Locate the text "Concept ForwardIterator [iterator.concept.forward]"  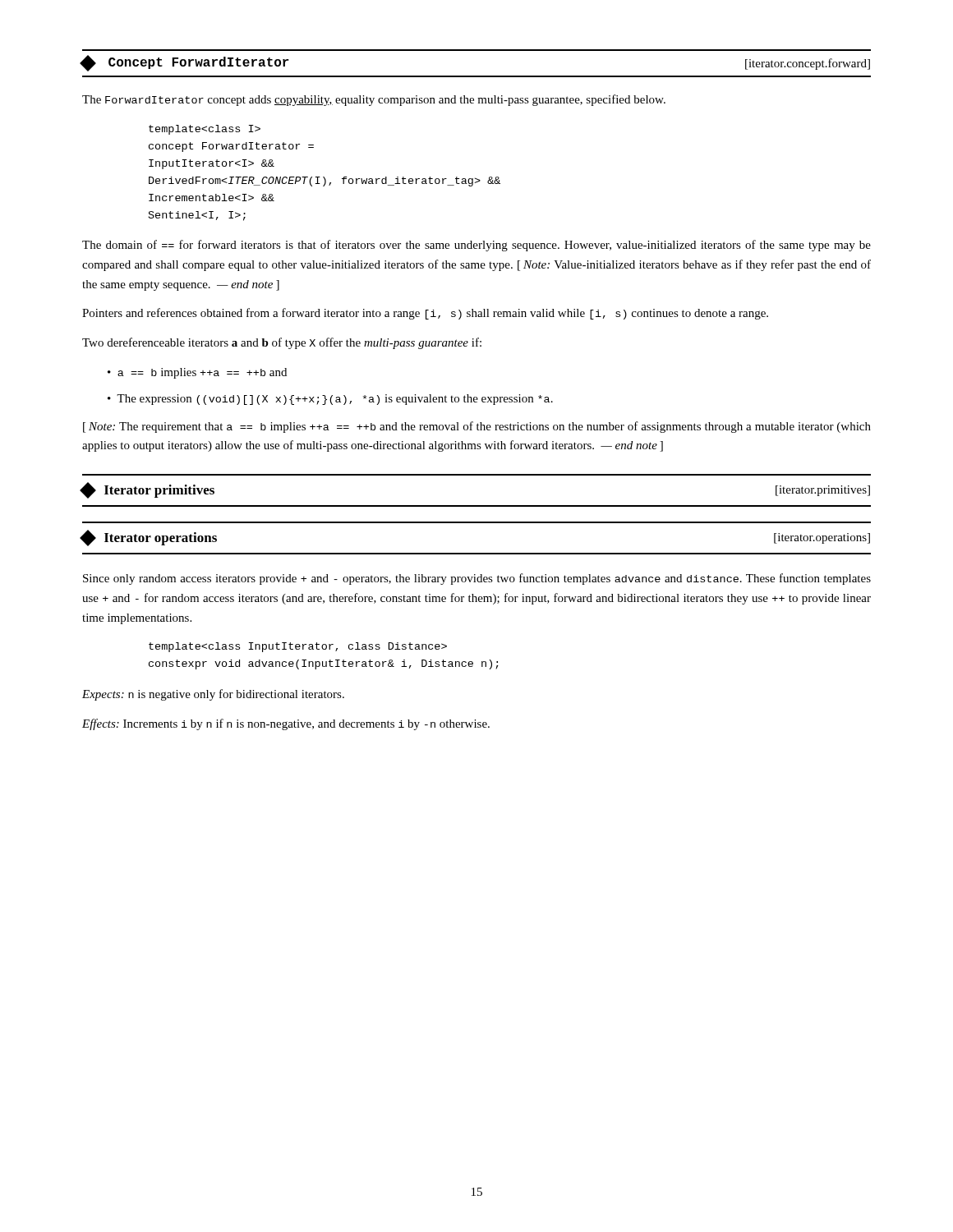coord(181,63)
